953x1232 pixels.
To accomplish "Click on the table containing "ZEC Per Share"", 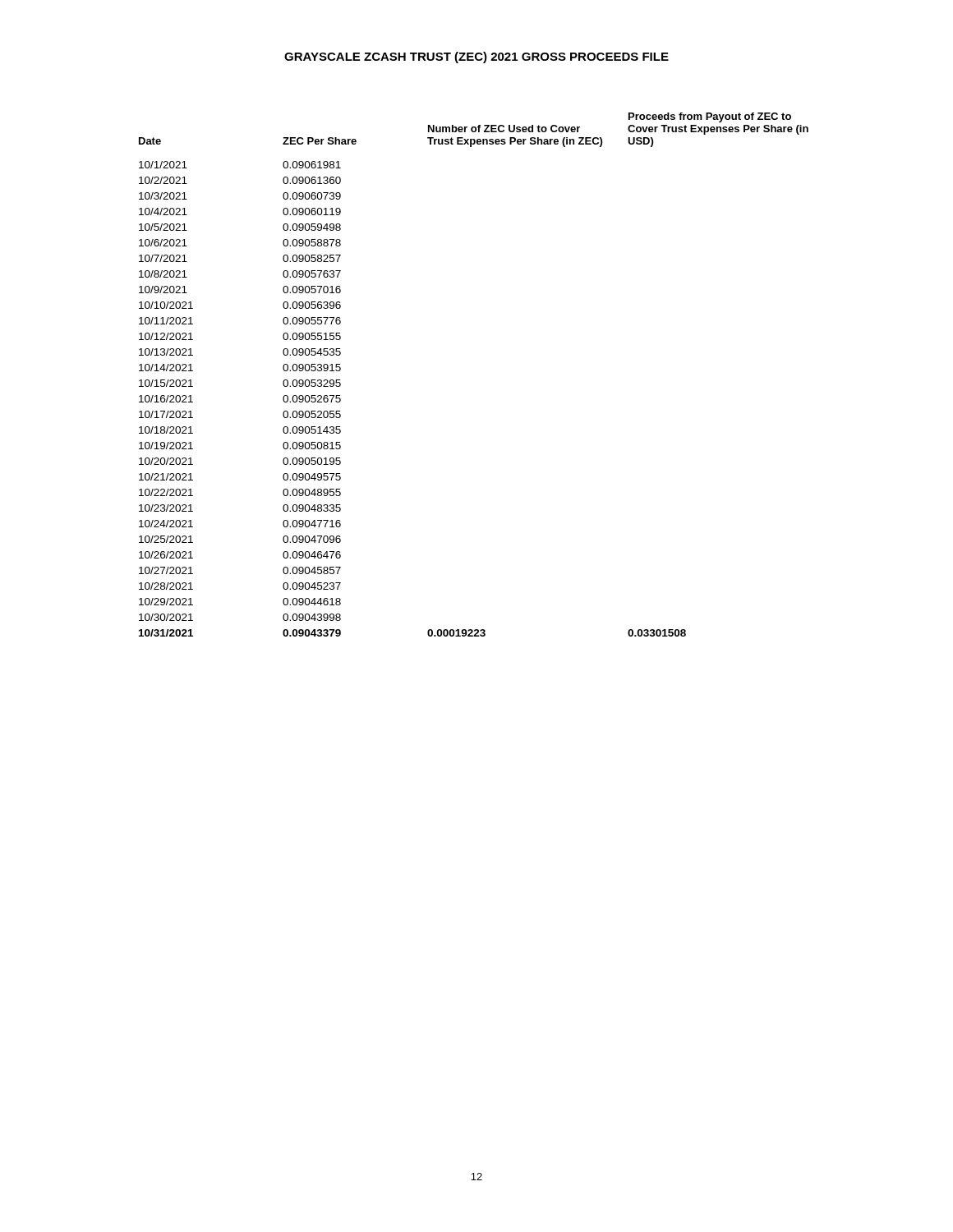I will click(x=476, y=374).
